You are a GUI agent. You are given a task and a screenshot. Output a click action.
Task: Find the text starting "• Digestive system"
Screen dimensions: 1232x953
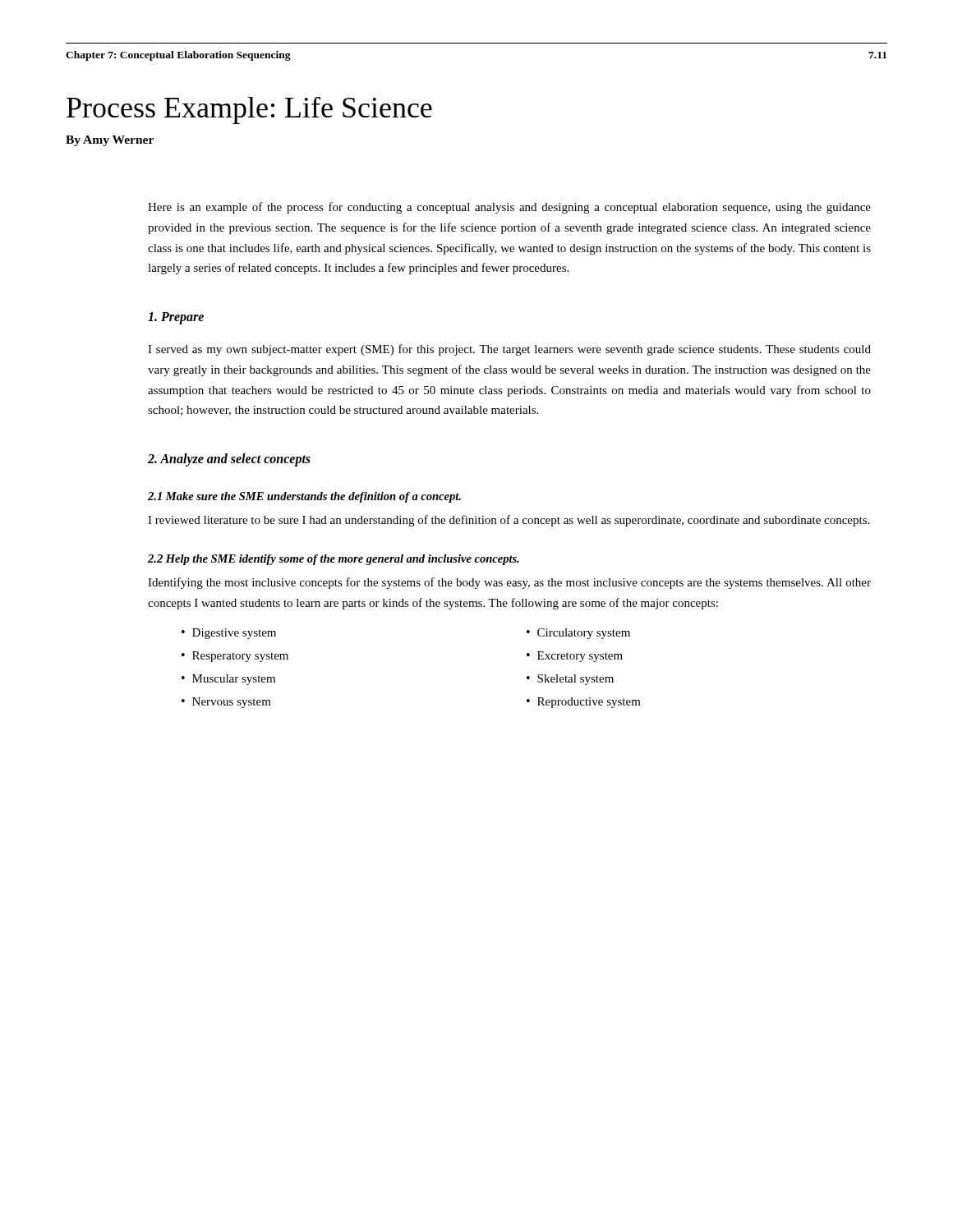(229, 633)
